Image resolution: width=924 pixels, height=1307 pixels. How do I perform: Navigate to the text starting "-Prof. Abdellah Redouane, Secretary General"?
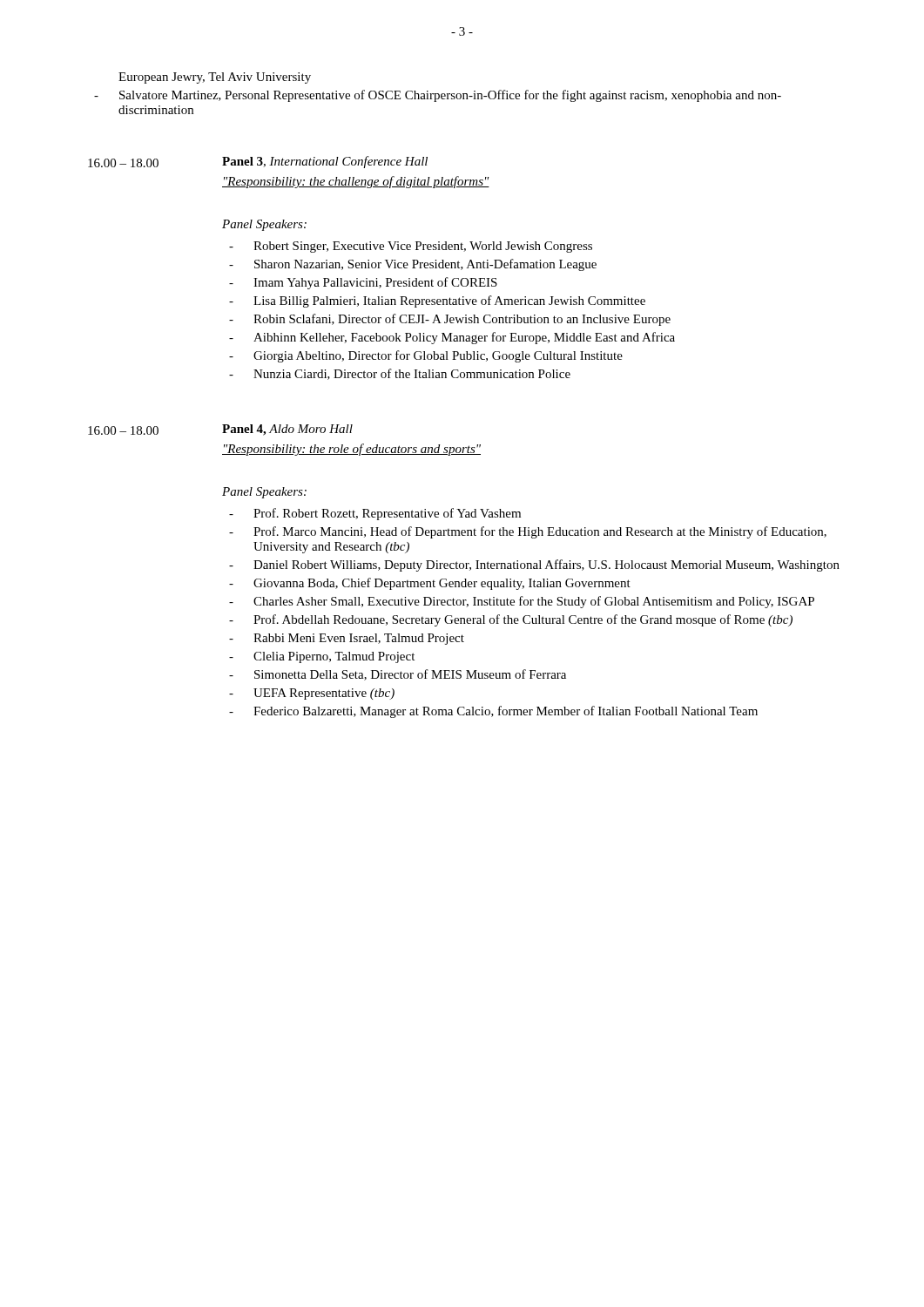[538, 620]
